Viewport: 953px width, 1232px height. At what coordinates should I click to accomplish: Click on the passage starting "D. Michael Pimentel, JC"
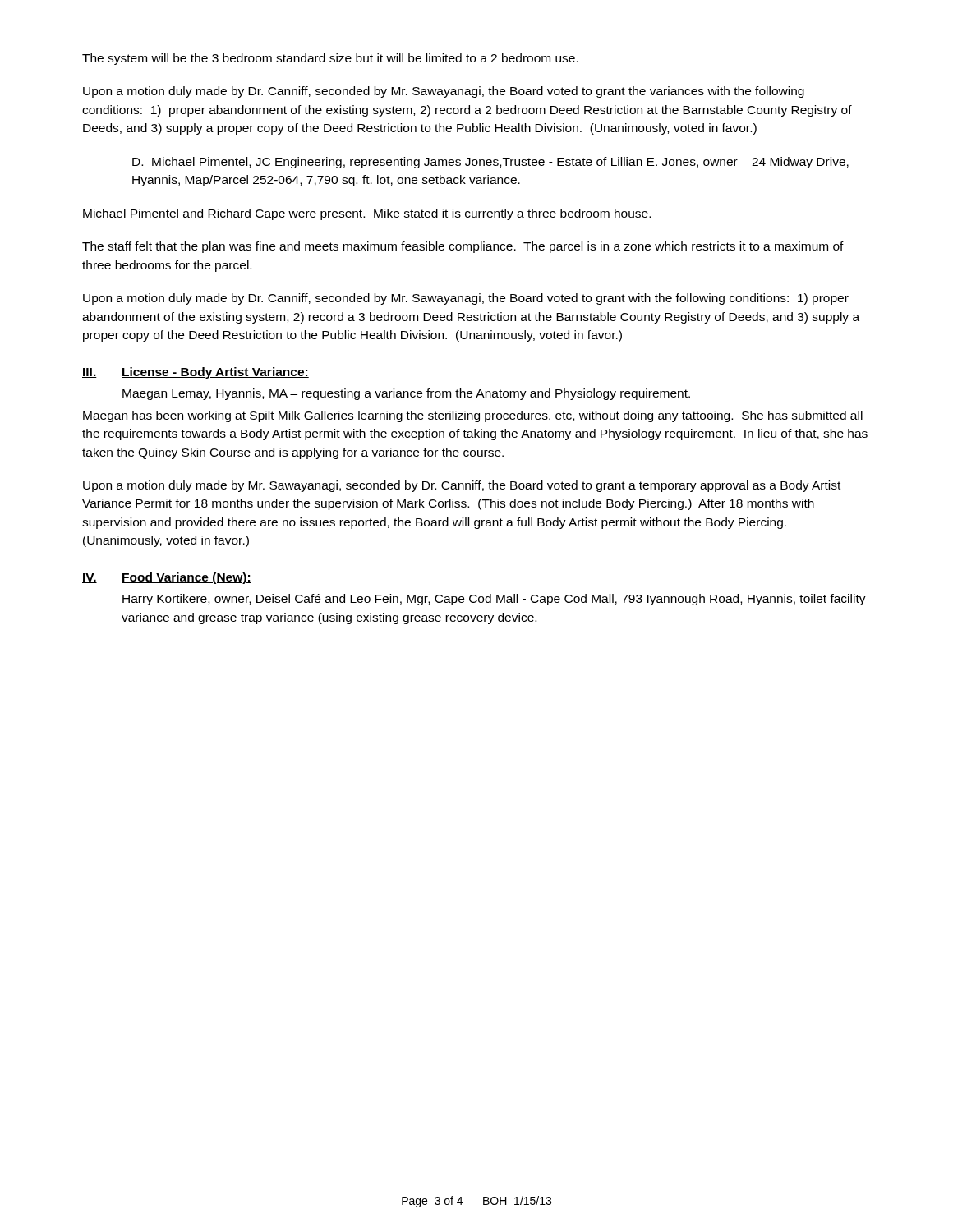[x=490, y=171]
